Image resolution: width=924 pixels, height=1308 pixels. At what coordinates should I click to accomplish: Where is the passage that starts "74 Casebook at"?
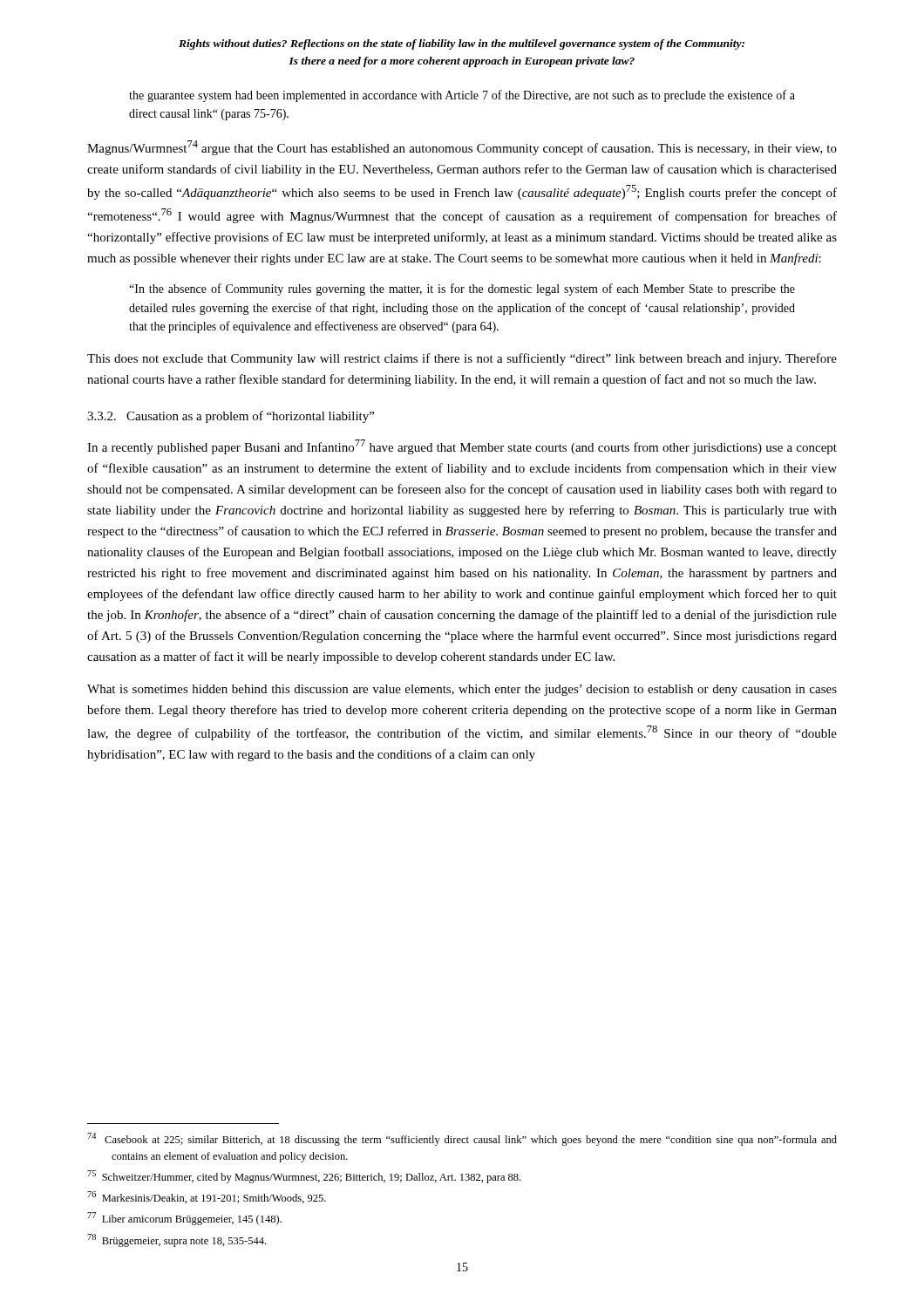462,1147
